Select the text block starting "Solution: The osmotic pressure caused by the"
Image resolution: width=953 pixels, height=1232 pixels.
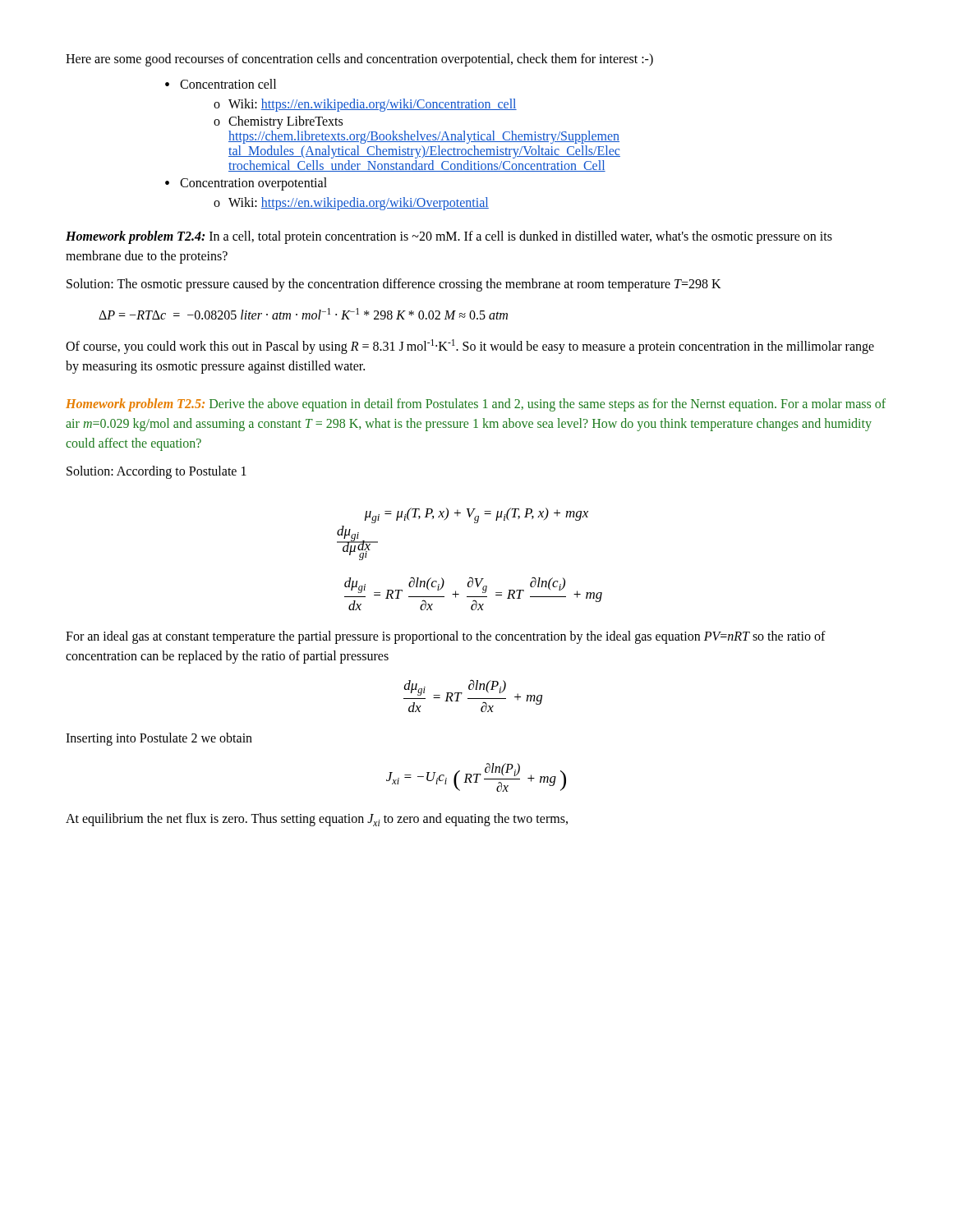point(393,284)
